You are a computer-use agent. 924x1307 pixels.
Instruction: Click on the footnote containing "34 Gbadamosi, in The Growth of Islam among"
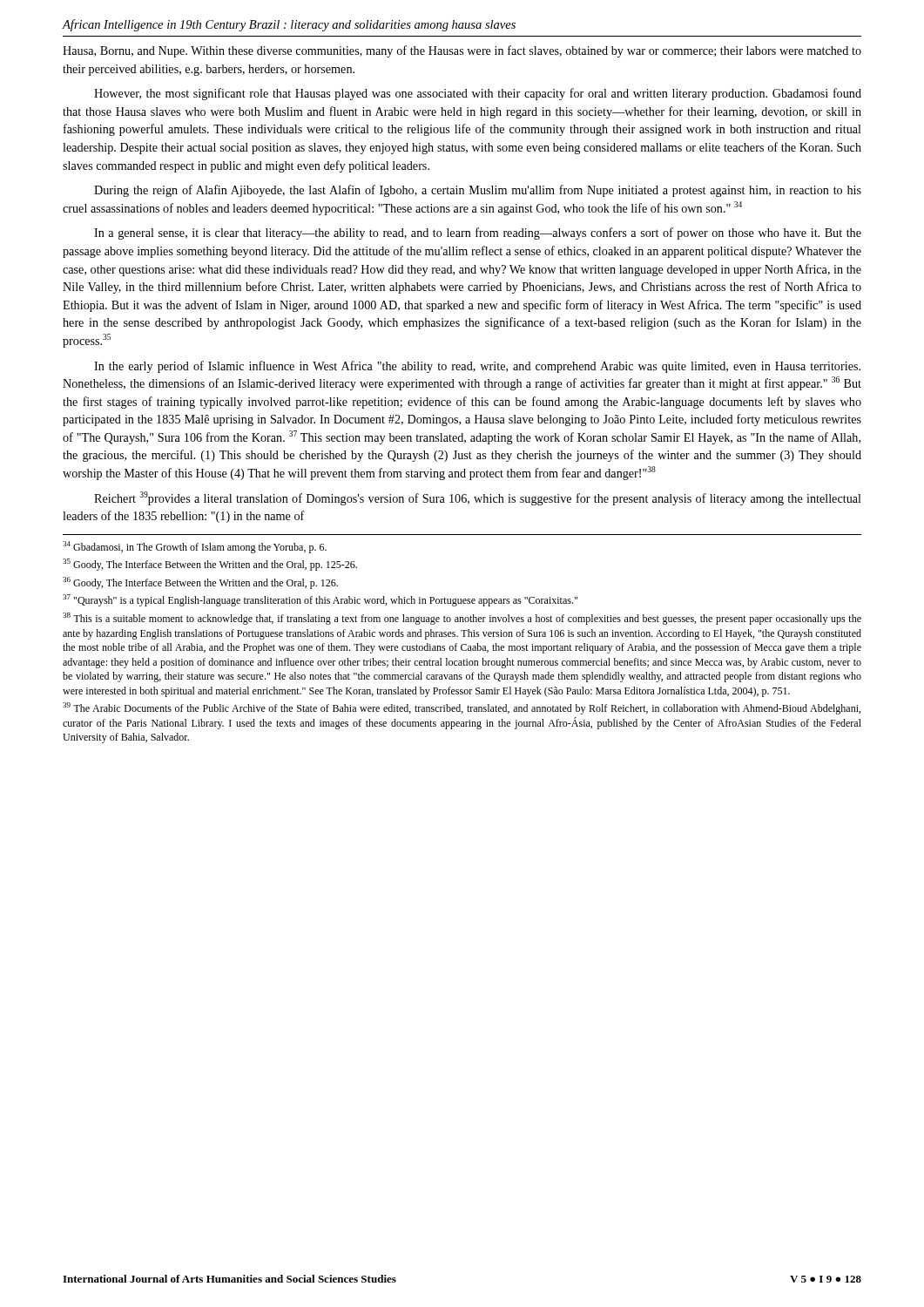coord(195,547)
